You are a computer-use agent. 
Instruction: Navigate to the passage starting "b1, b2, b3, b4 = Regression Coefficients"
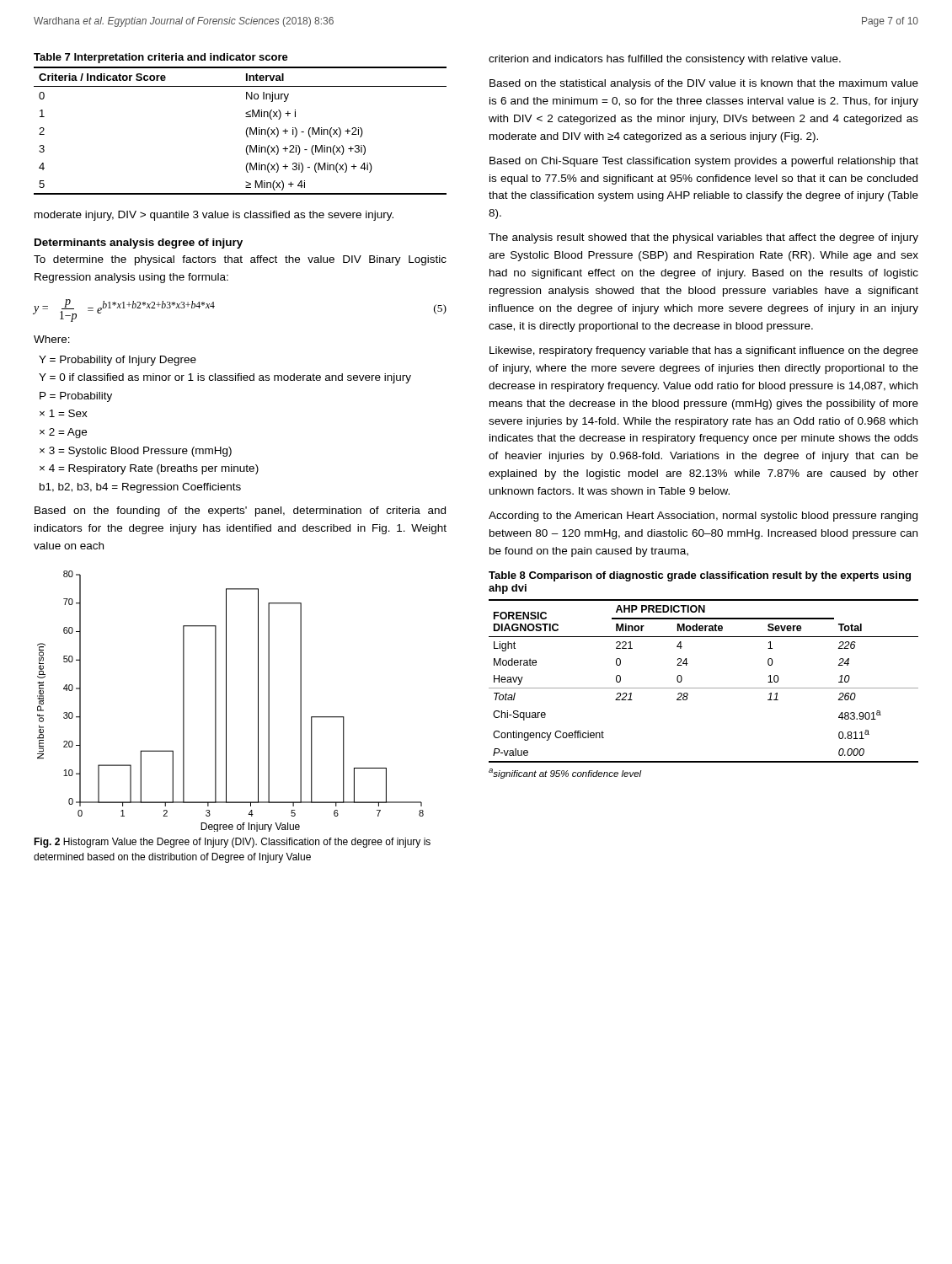(x=140, y=487)
